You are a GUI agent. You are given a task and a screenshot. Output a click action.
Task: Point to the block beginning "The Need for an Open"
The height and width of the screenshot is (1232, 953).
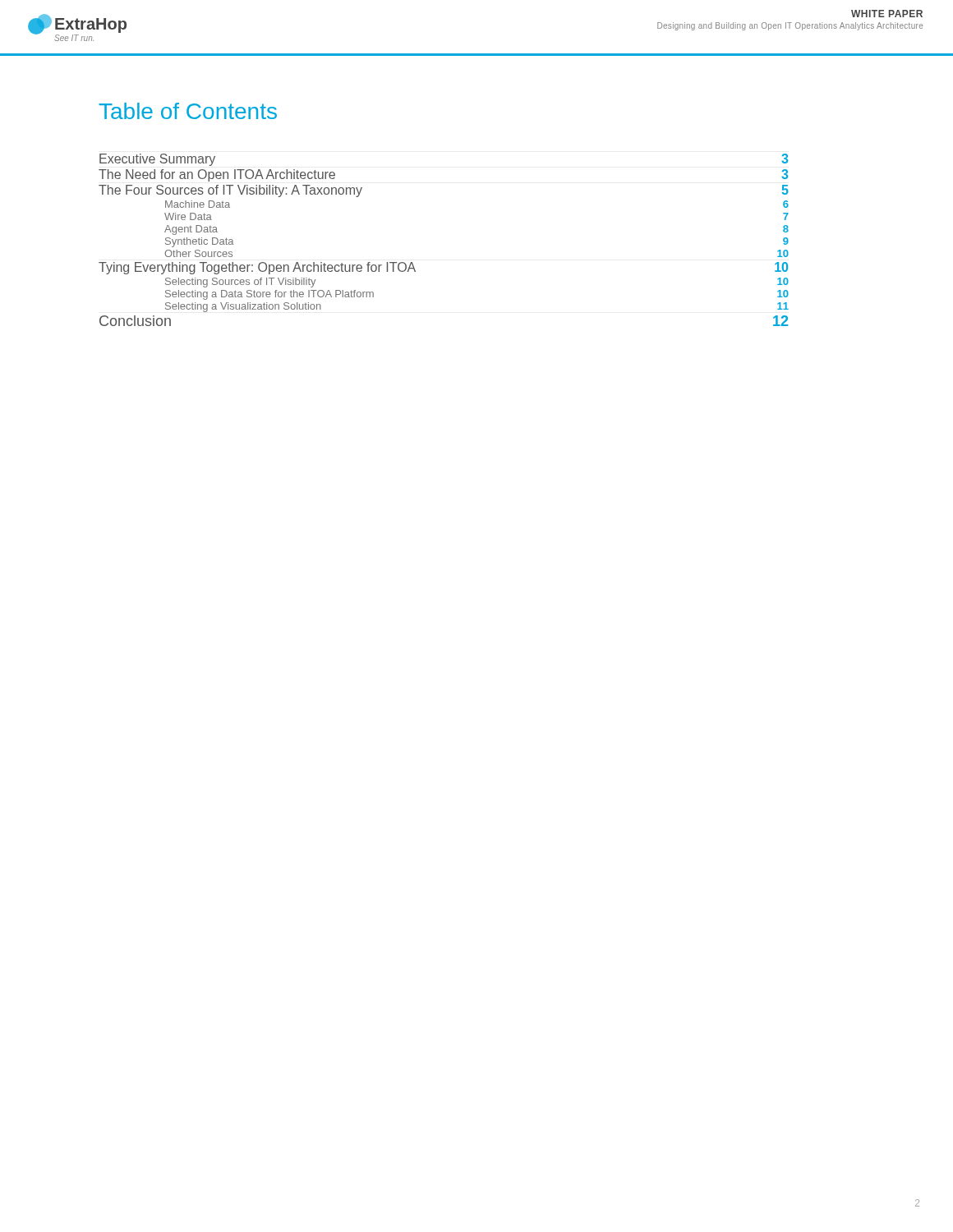click(x=218, y=175)
